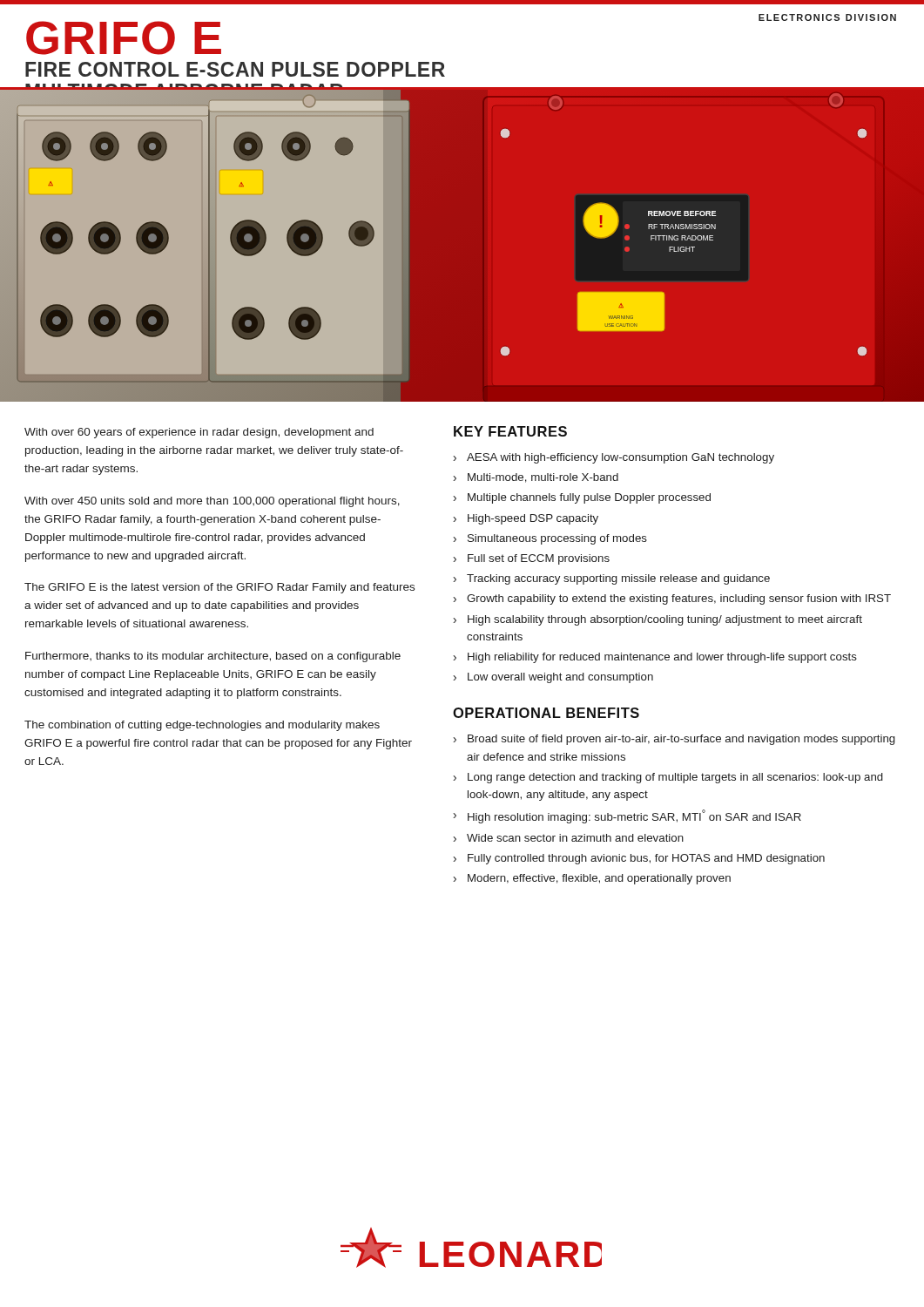Navigate to the text starting "The GRIFO E is the latest version"
The width and height of the screenshot is (924, 1307).
pos(220,605)
